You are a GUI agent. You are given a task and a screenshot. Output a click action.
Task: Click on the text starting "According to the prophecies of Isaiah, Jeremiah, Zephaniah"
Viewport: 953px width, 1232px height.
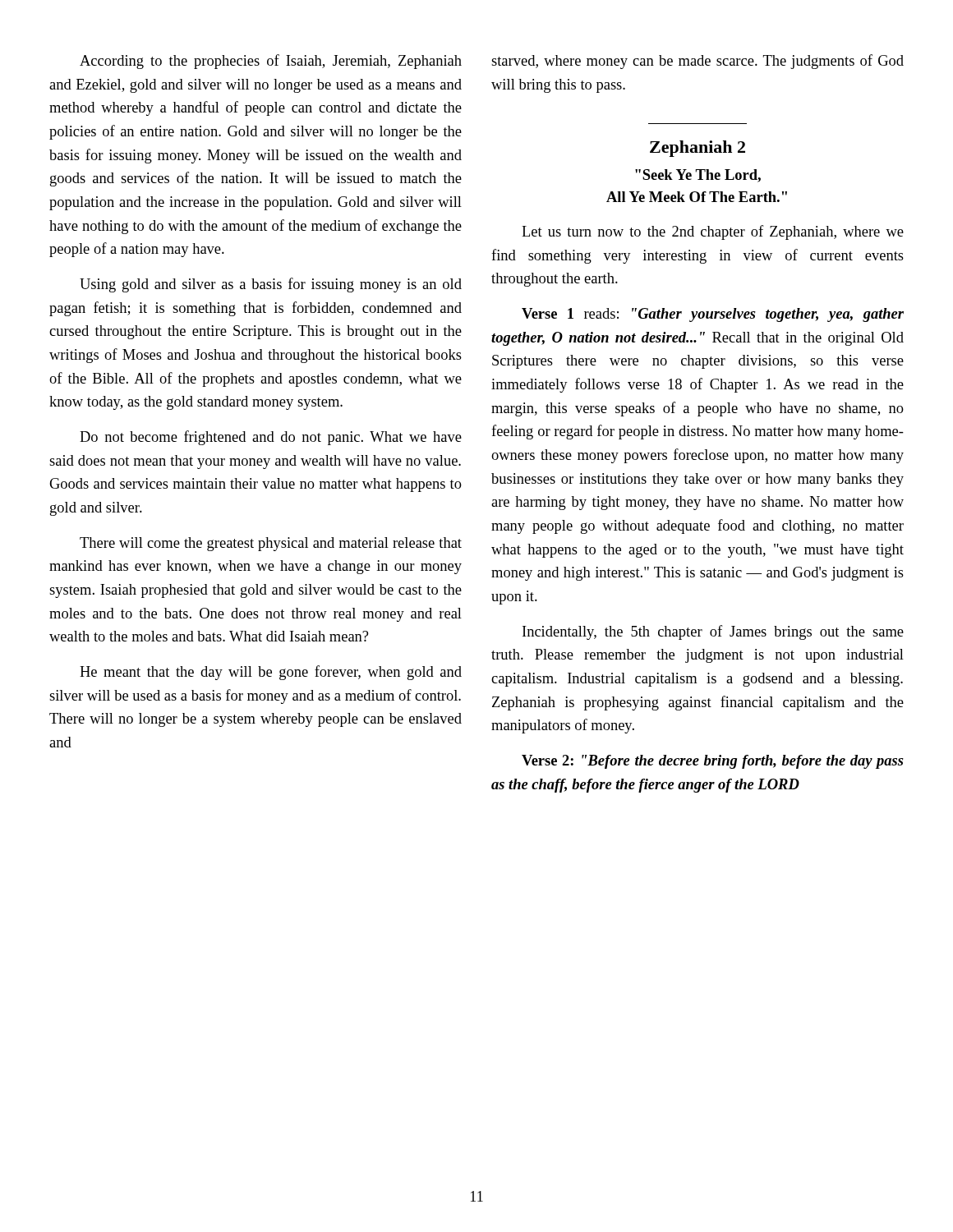(255, 155)
